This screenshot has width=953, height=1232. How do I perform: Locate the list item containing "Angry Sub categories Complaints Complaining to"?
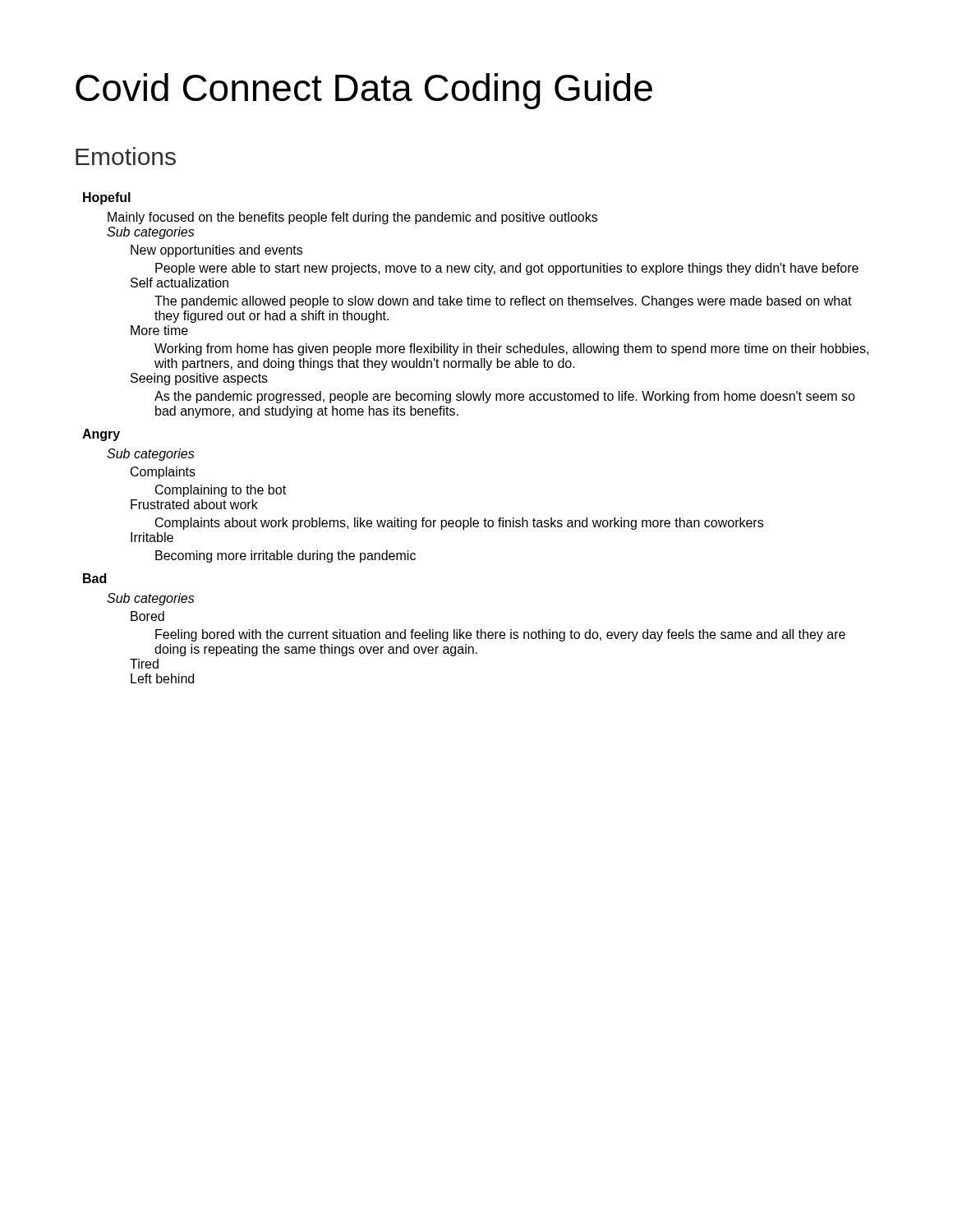tap(101, 435)
